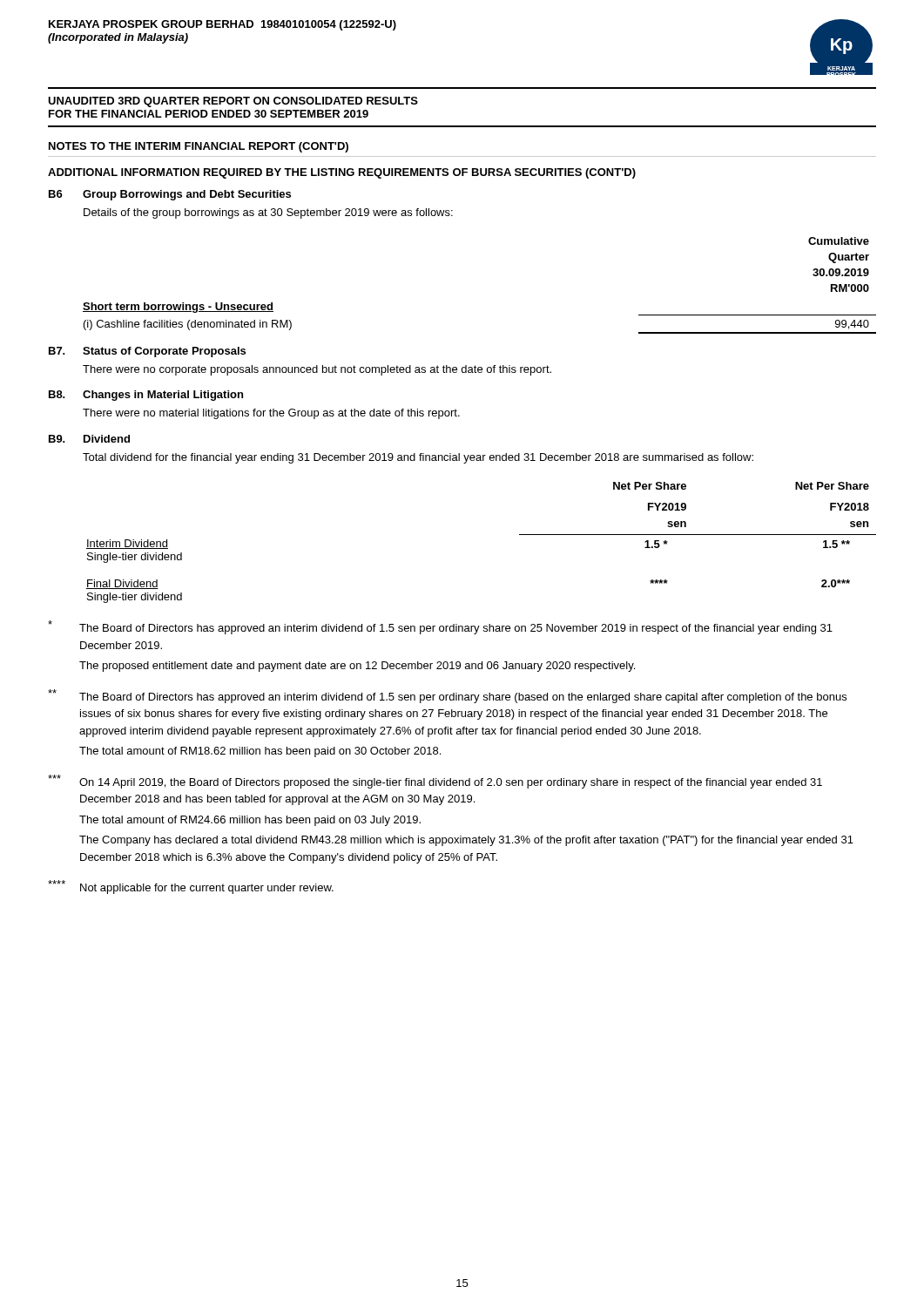Select the section header that says "Group Borrowings and Debt Securities"
Screen dimensions: 1307x924
(187, 194)
